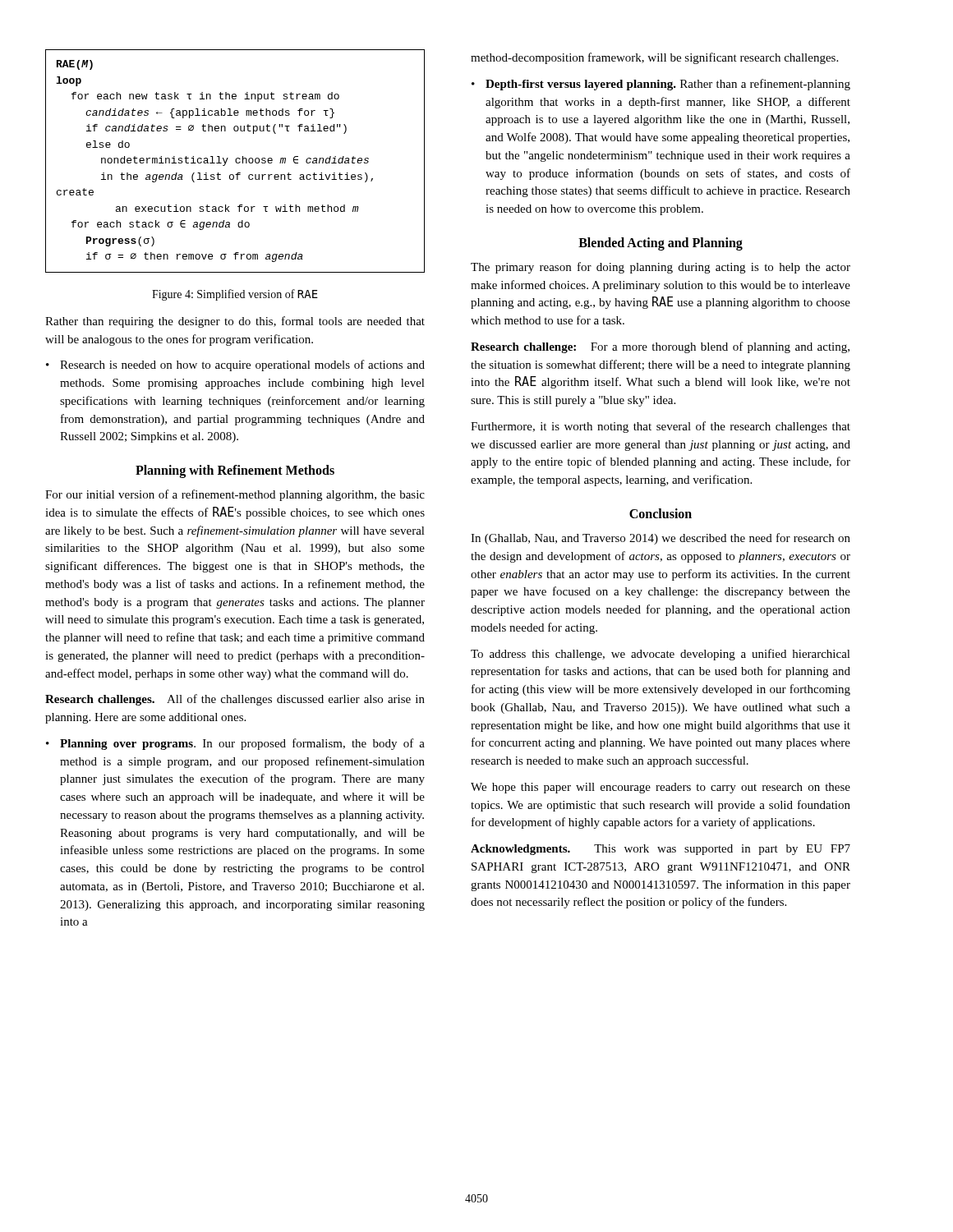Select the text block containing "Rather than requiring the"
Image resolution: width=953 pixels, height=1232 pixels.
pos(235,330)
